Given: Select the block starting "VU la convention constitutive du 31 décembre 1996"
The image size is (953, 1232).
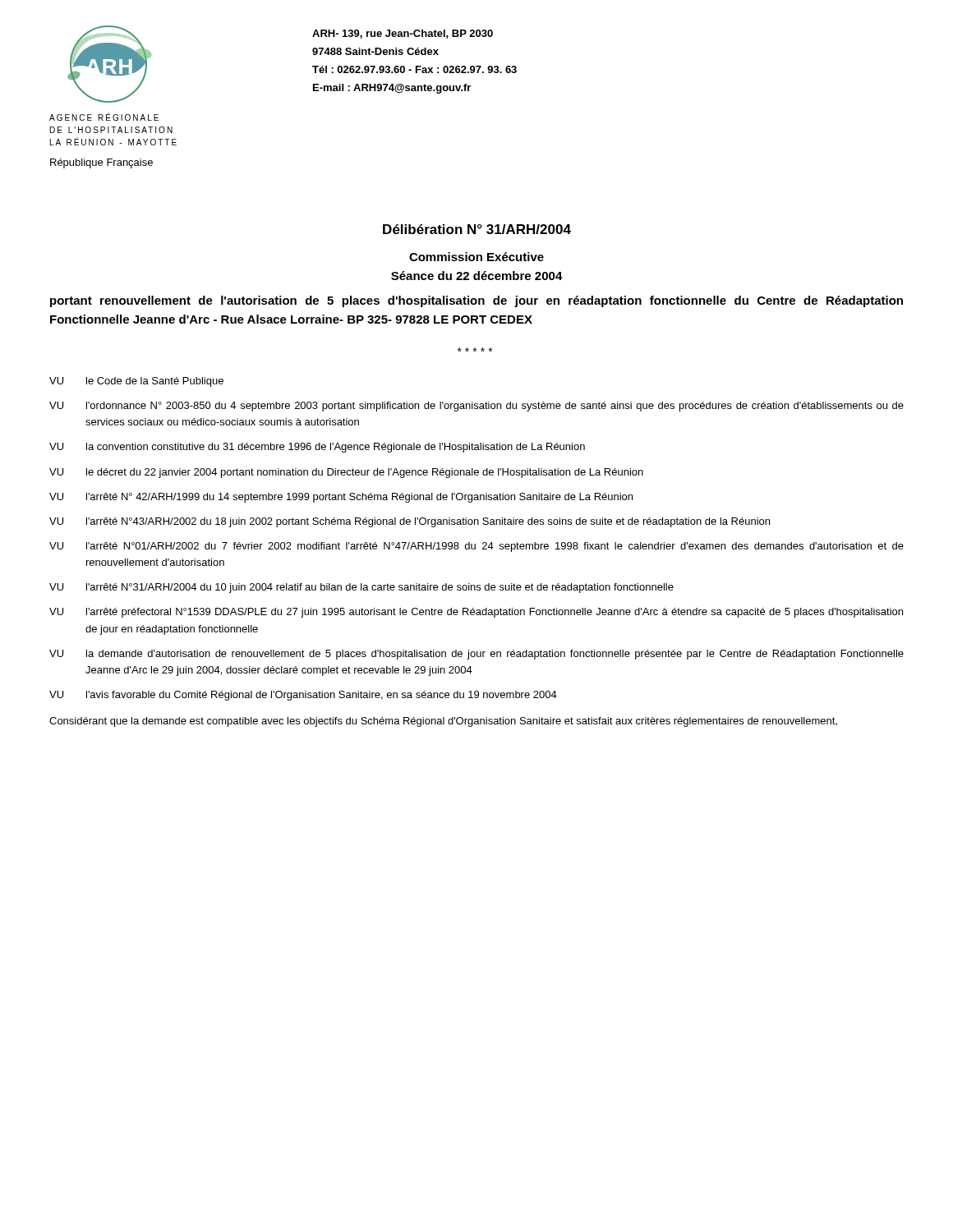Looking at the screenshot, I should [x=317, y=447].
